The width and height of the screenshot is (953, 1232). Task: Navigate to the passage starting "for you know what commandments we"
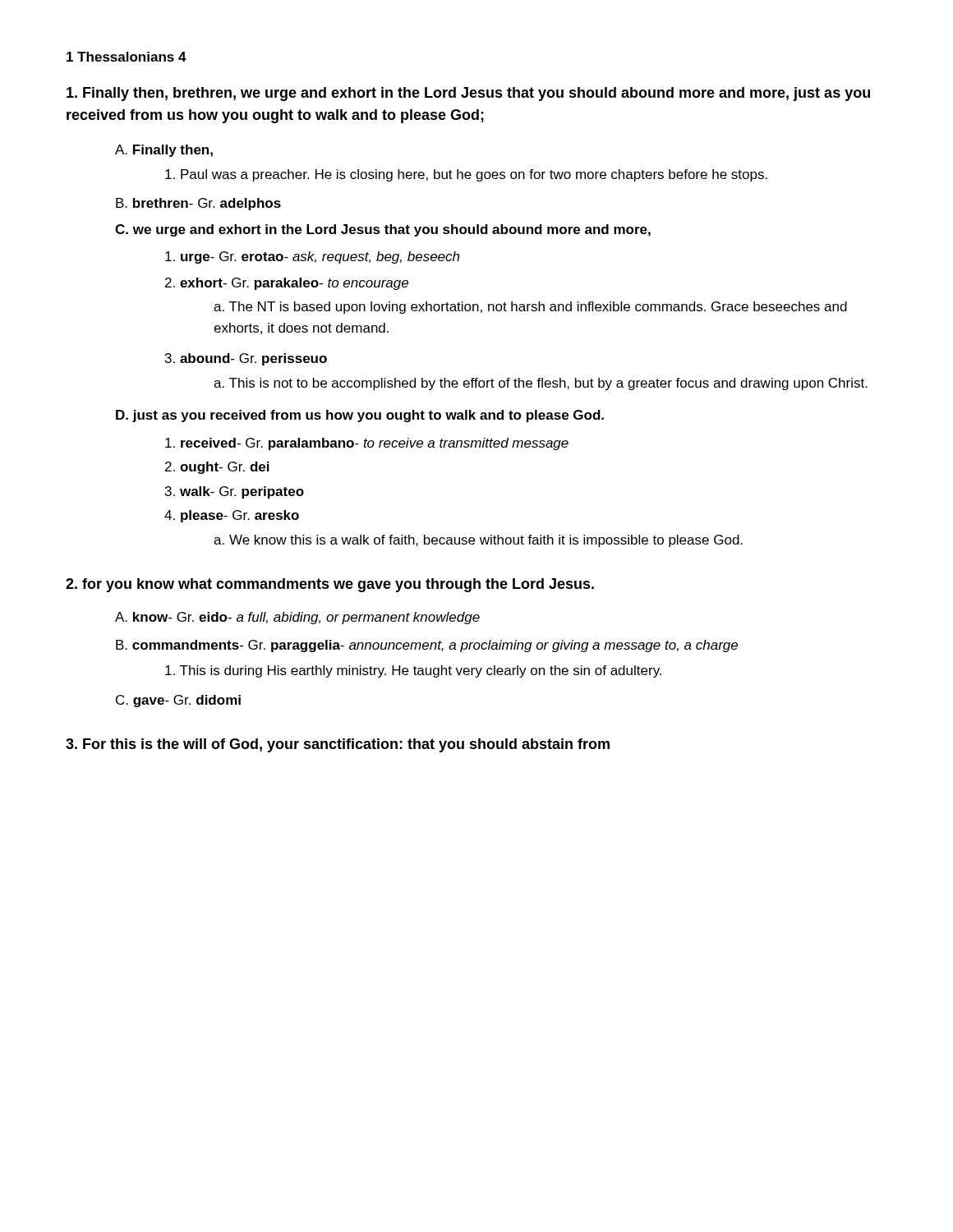(x=330, y=584)
